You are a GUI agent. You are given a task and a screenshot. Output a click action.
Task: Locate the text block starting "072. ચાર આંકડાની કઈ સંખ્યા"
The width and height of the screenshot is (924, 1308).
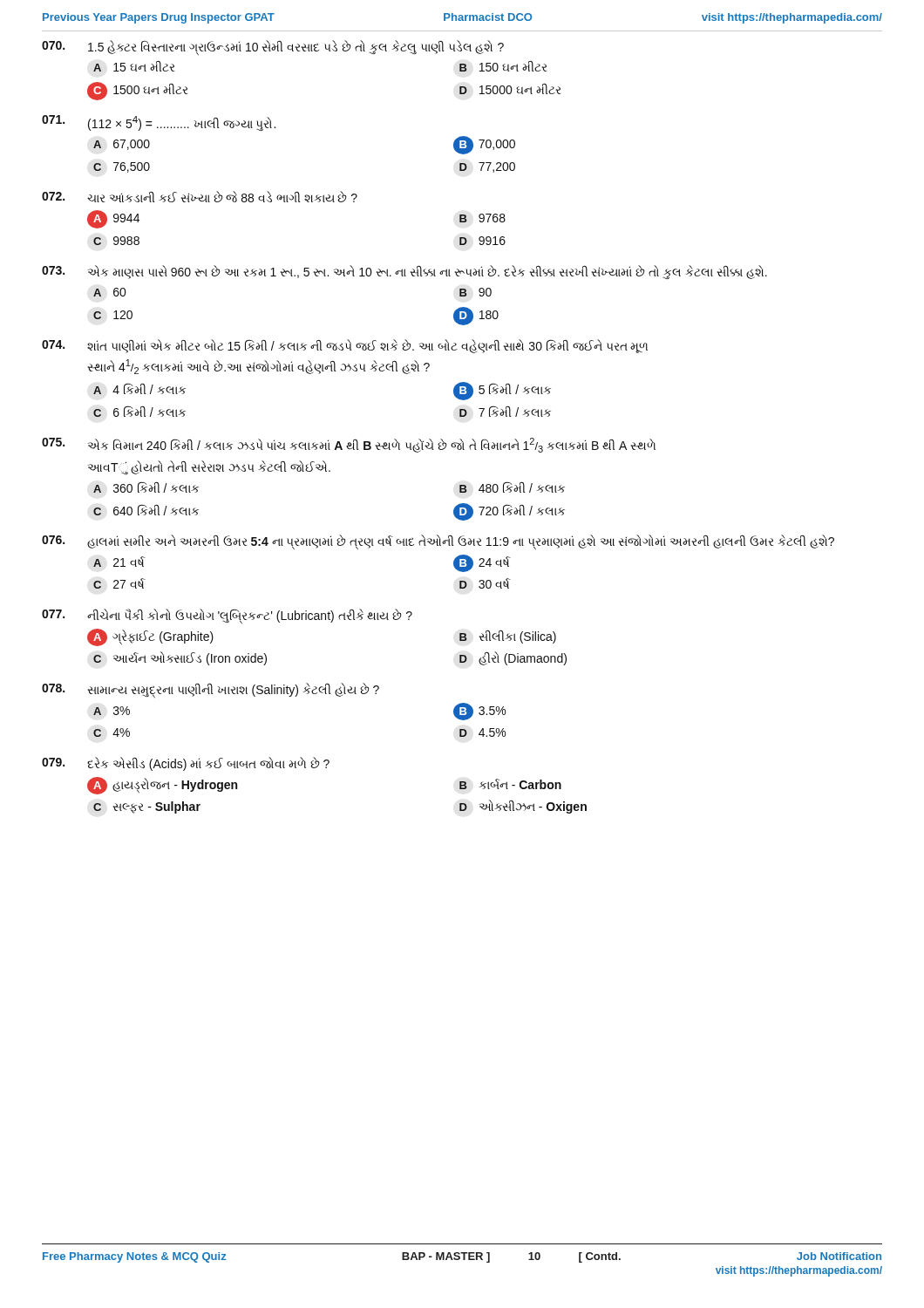pyautogui.click(x=462, y=222)
